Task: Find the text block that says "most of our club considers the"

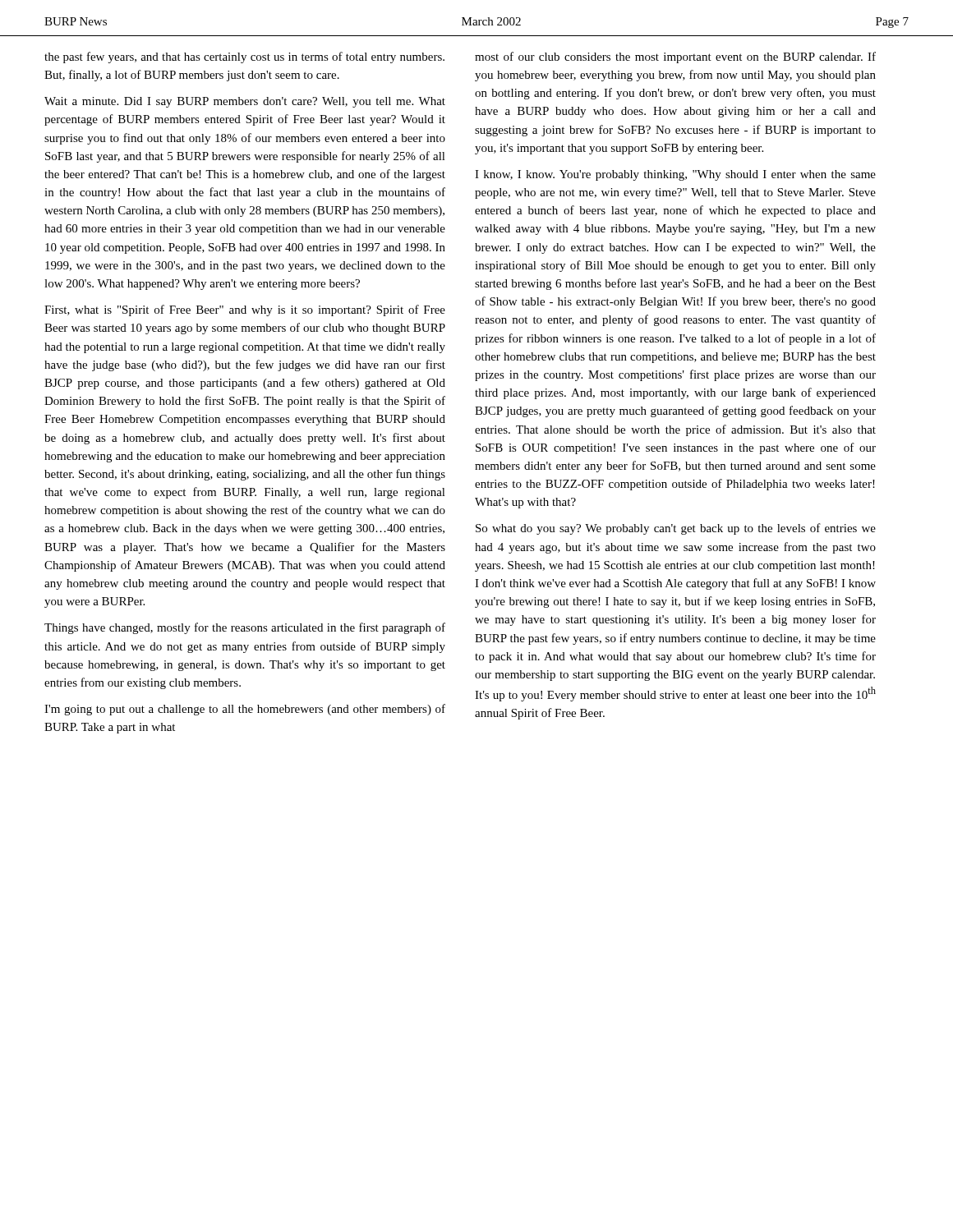Action: [675, 385]
